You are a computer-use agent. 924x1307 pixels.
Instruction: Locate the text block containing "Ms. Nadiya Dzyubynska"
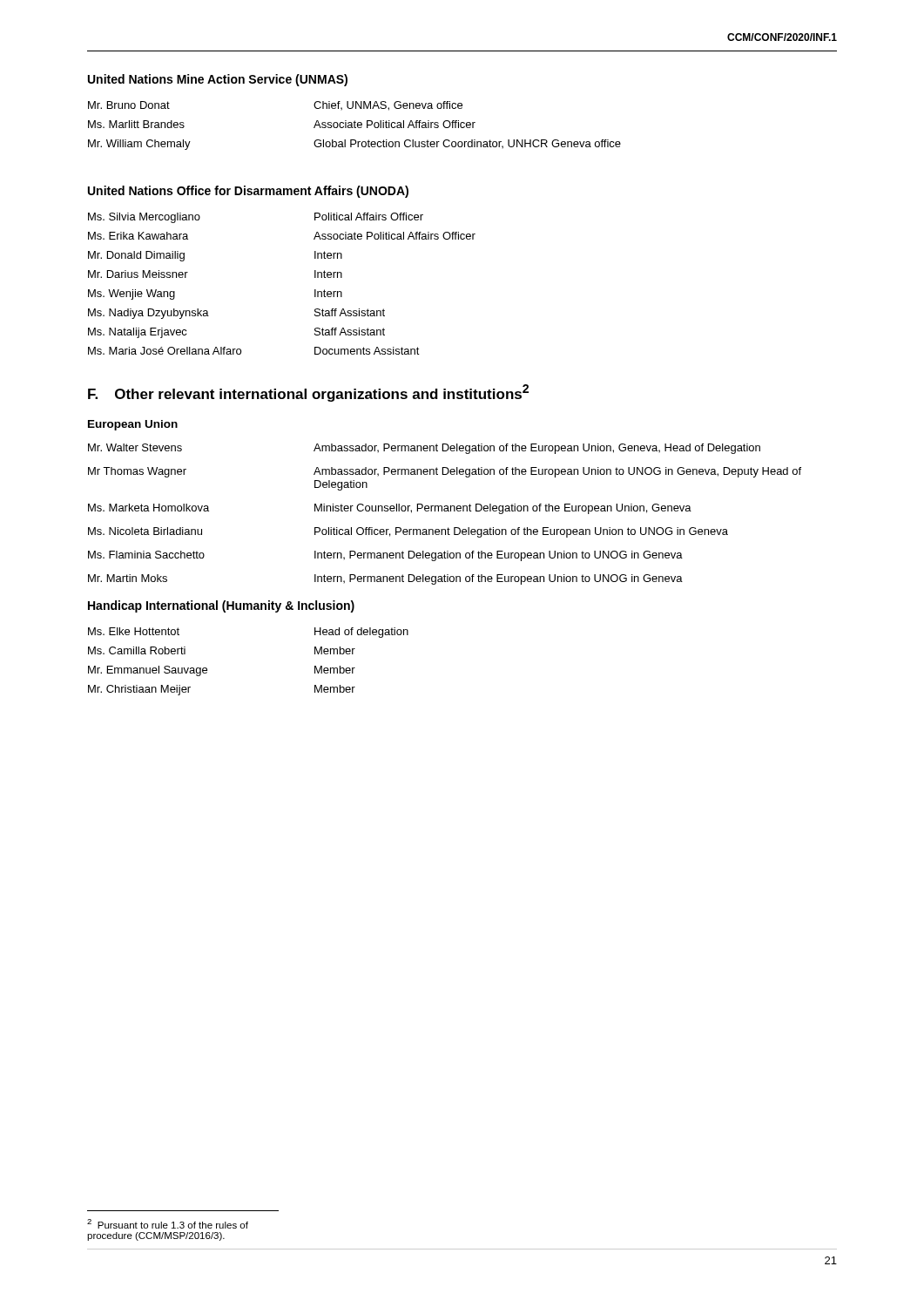coord(157,313)
